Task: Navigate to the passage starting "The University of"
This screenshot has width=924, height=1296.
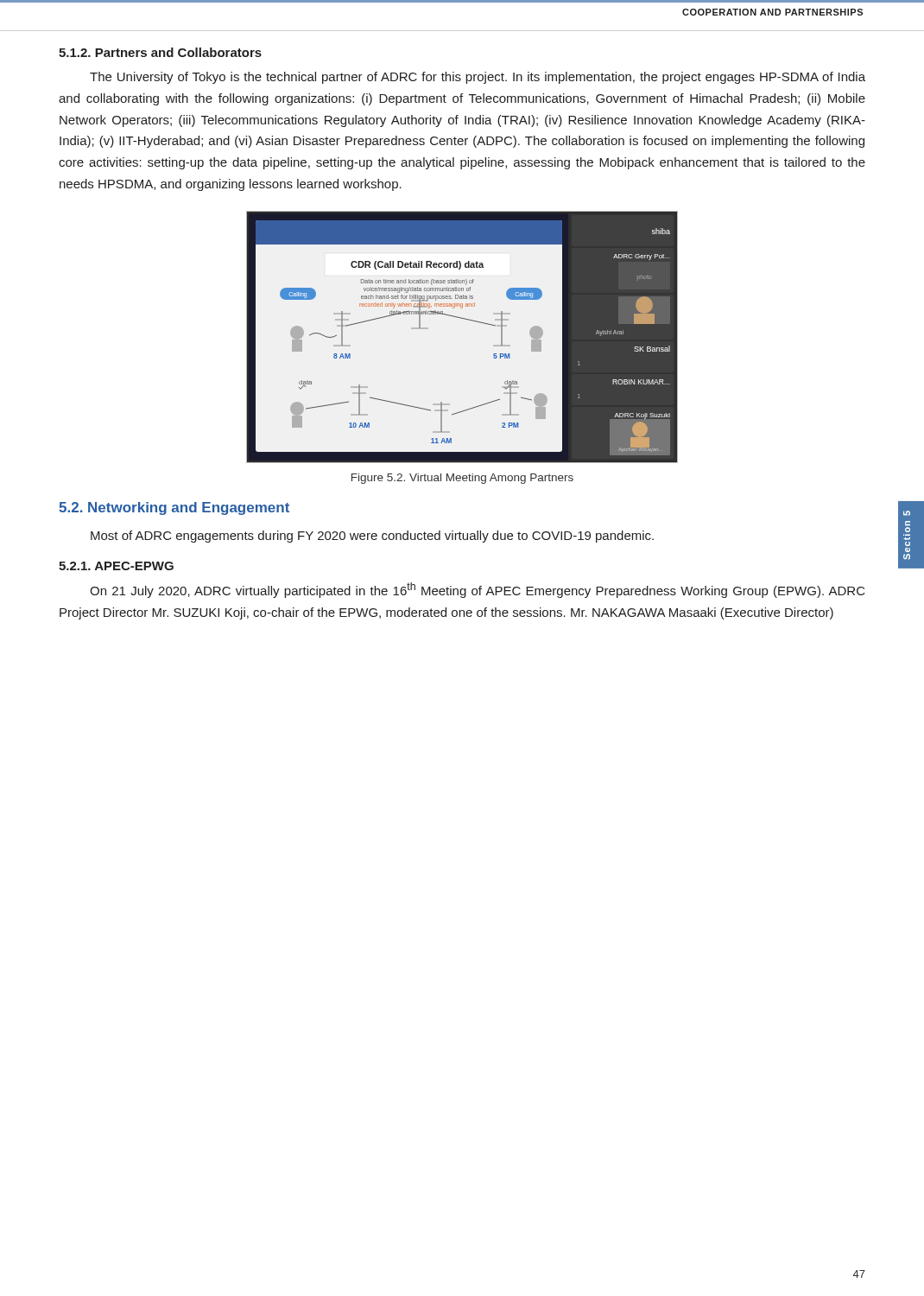Action: 462,130
